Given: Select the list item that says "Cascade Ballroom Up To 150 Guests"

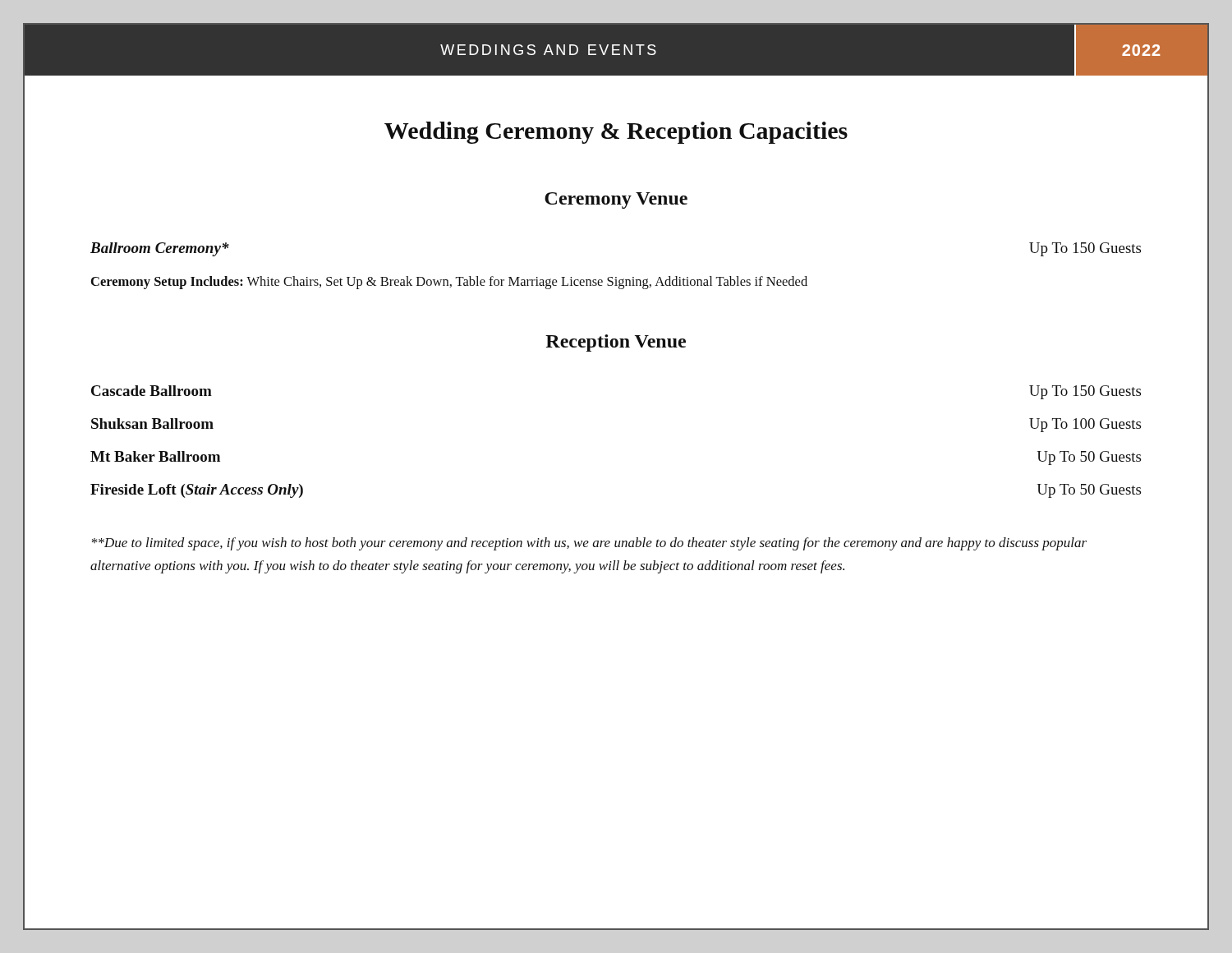Looking at the screenshot, I should pyautogui.click(x=158, y=392).
